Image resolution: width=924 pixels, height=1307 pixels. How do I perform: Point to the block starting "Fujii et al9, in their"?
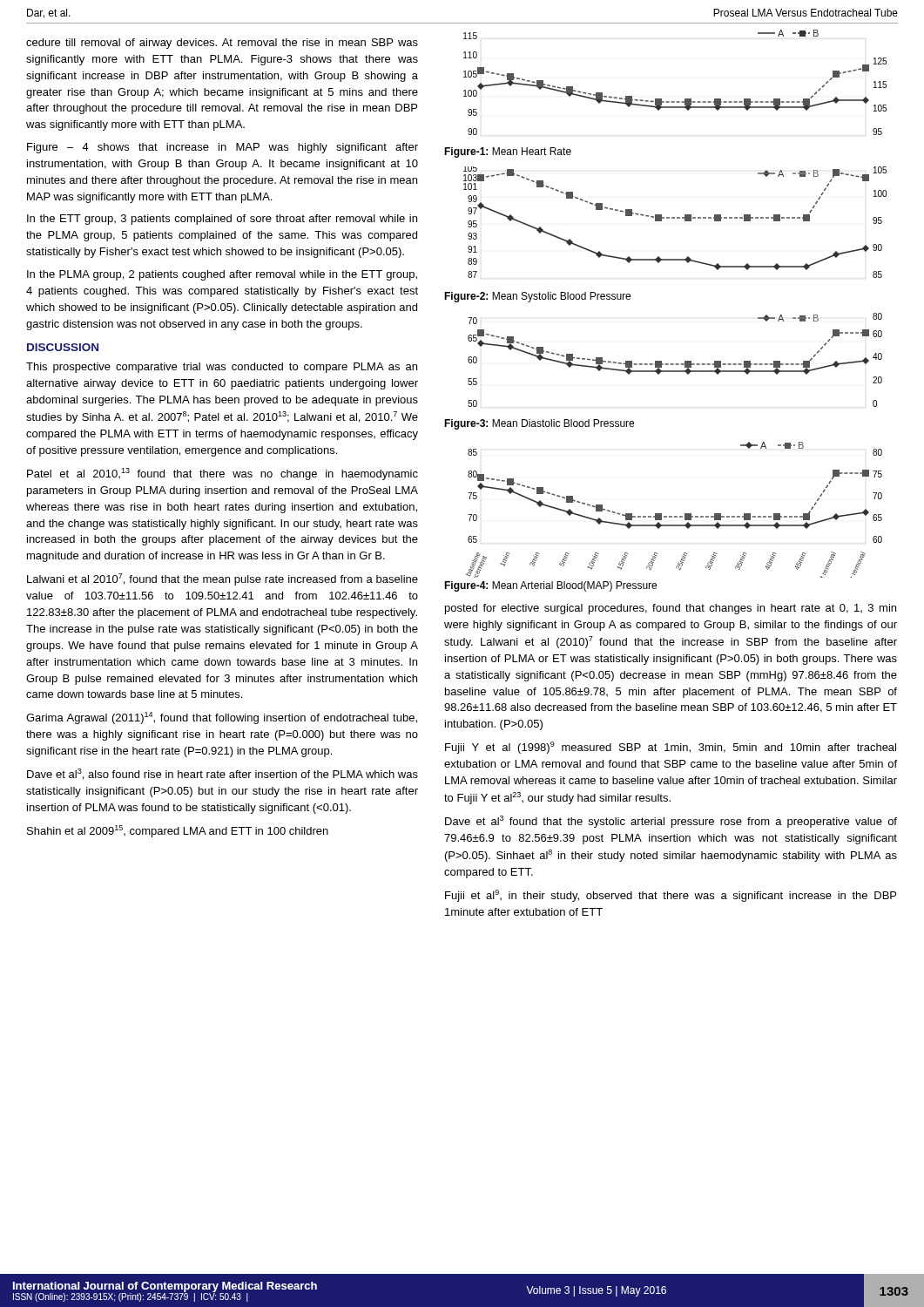click(x=671, y=904)
